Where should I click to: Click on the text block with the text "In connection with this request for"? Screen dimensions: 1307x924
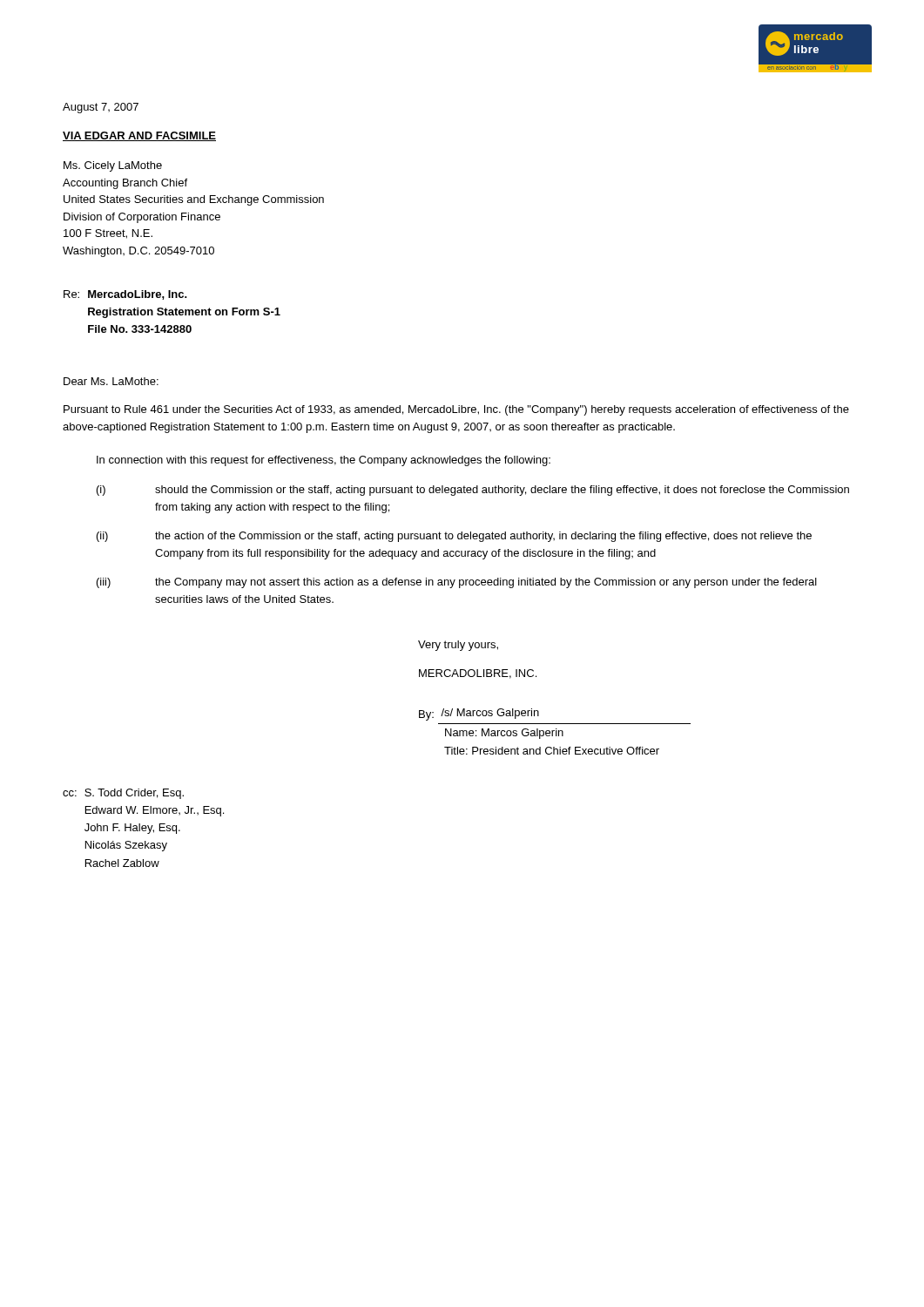324,460
